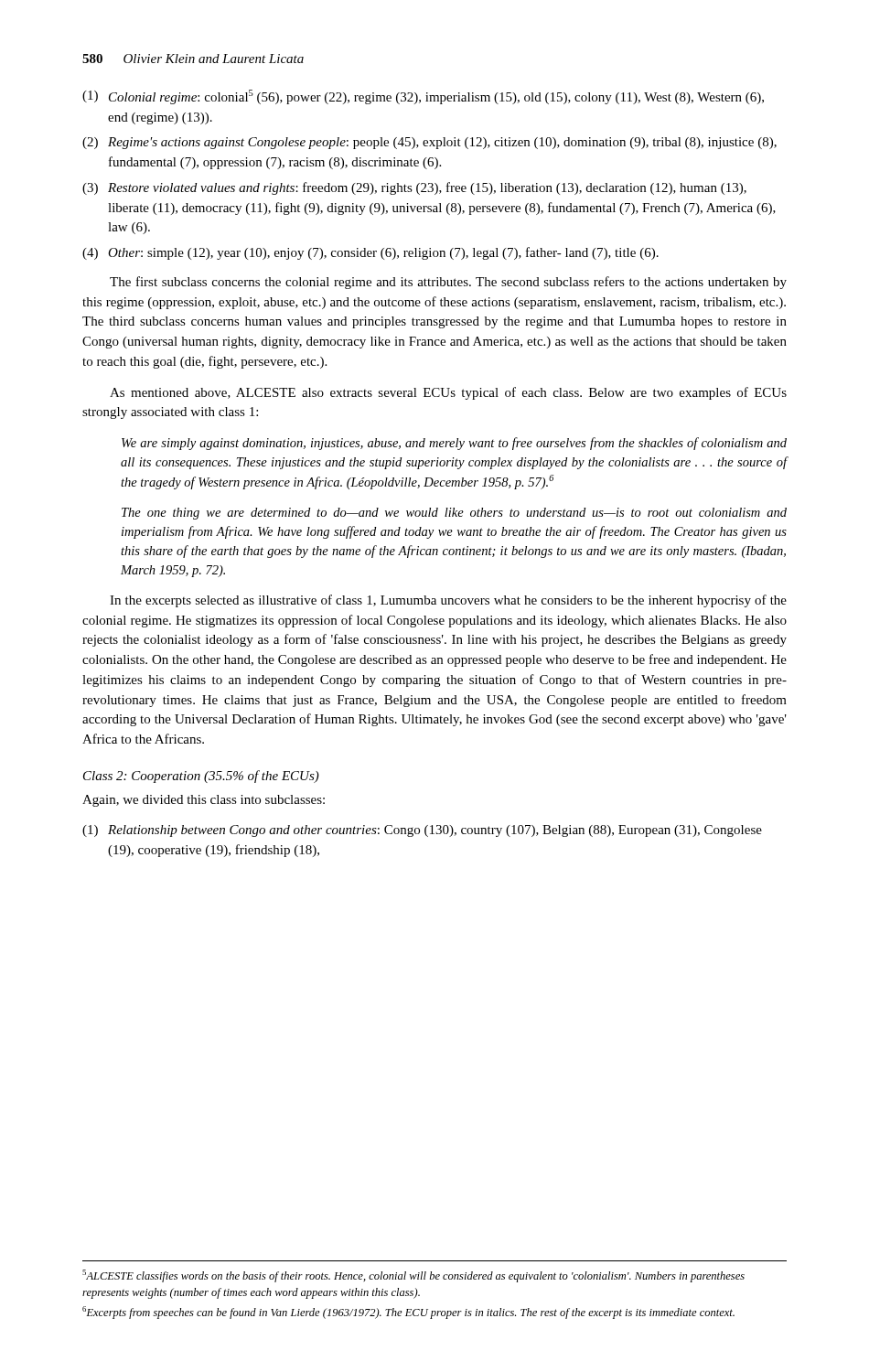Image resolution: width=869 pixels, height=1372 pixels.
Task: Find the text block containing "The first subclass"
Action: click(434, 321)
